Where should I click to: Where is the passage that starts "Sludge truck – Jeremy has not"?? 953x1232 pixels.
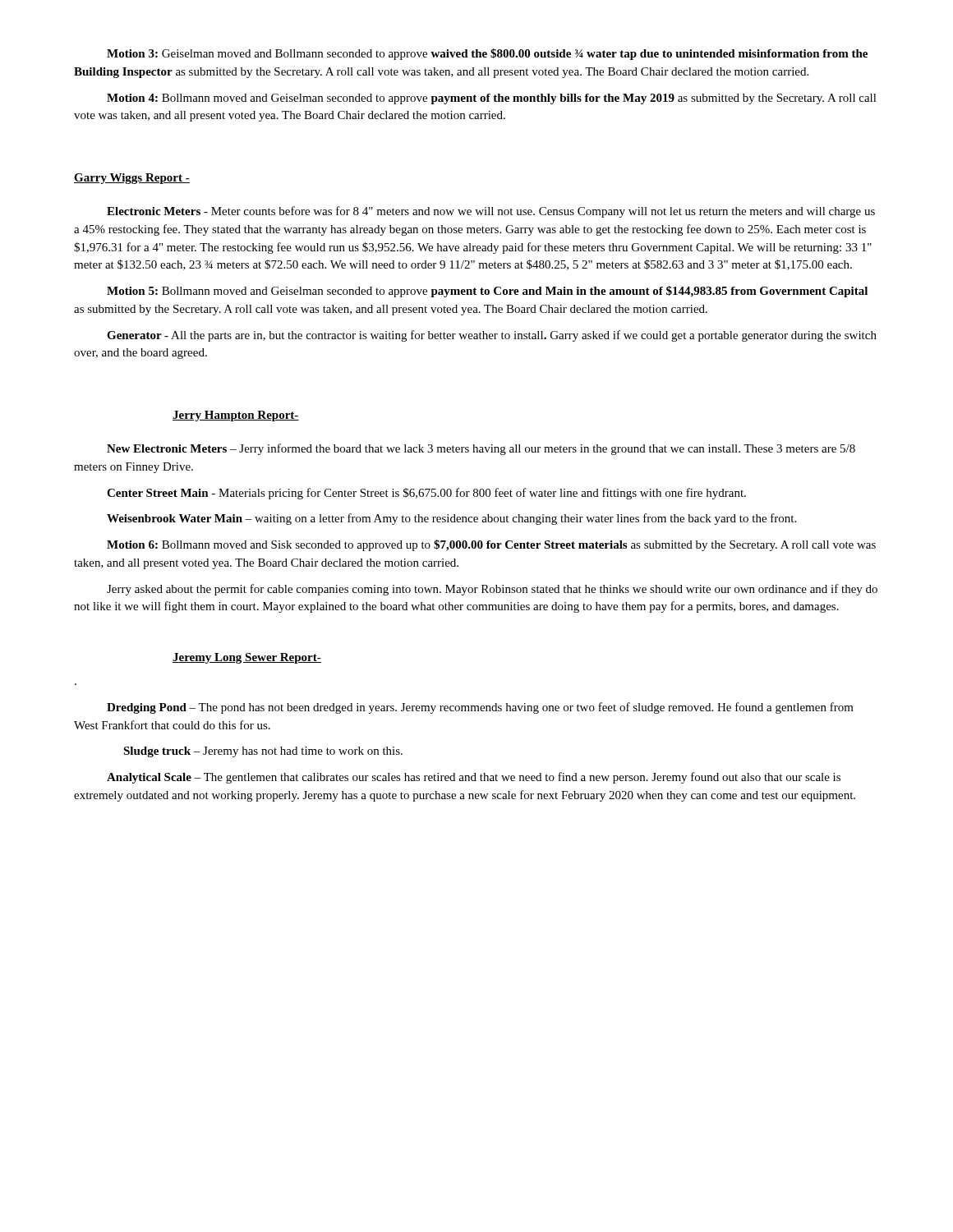click(263, 751)
